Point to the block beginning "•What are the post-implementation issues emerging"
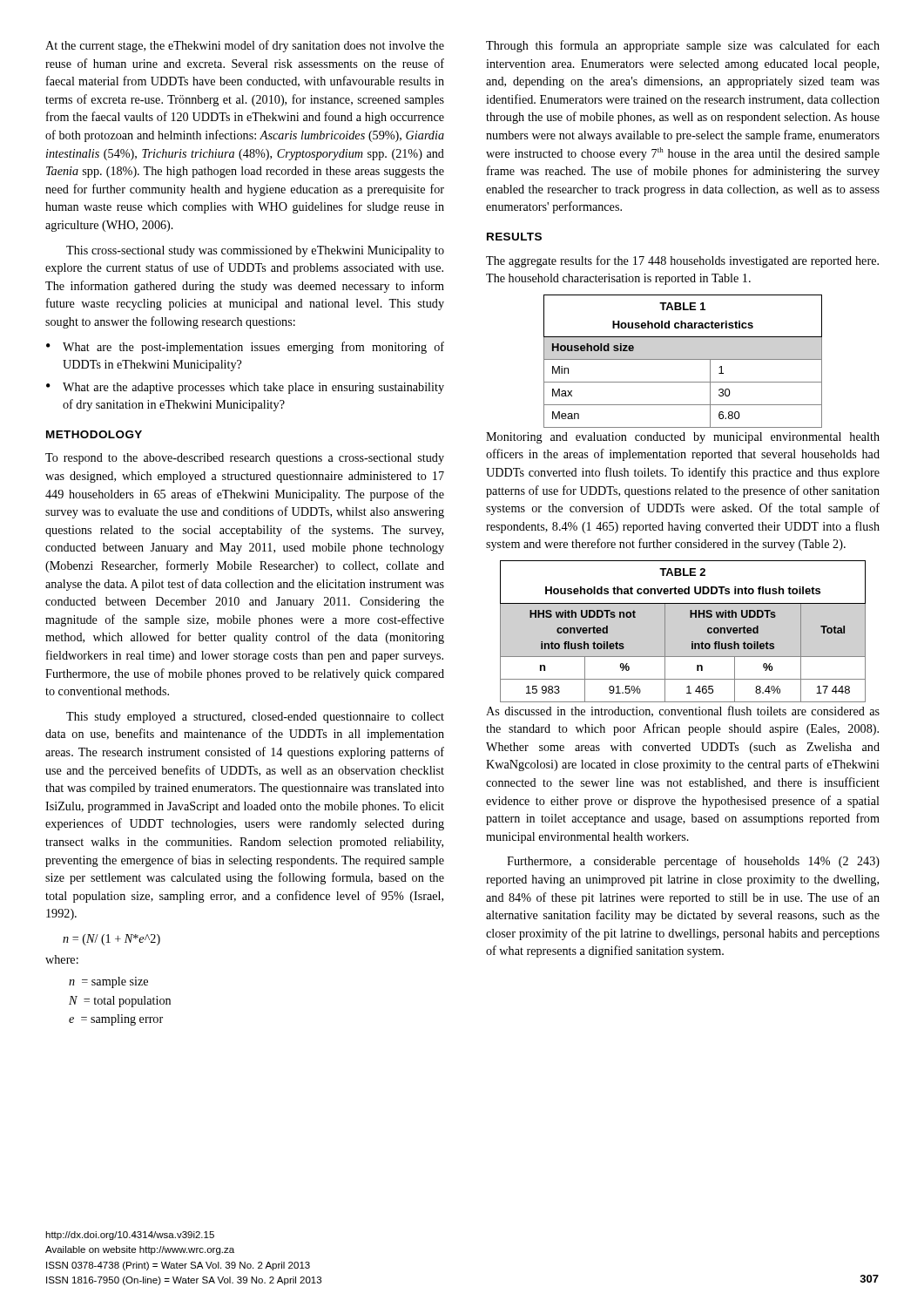924x1307 pixels. (245, 356)
